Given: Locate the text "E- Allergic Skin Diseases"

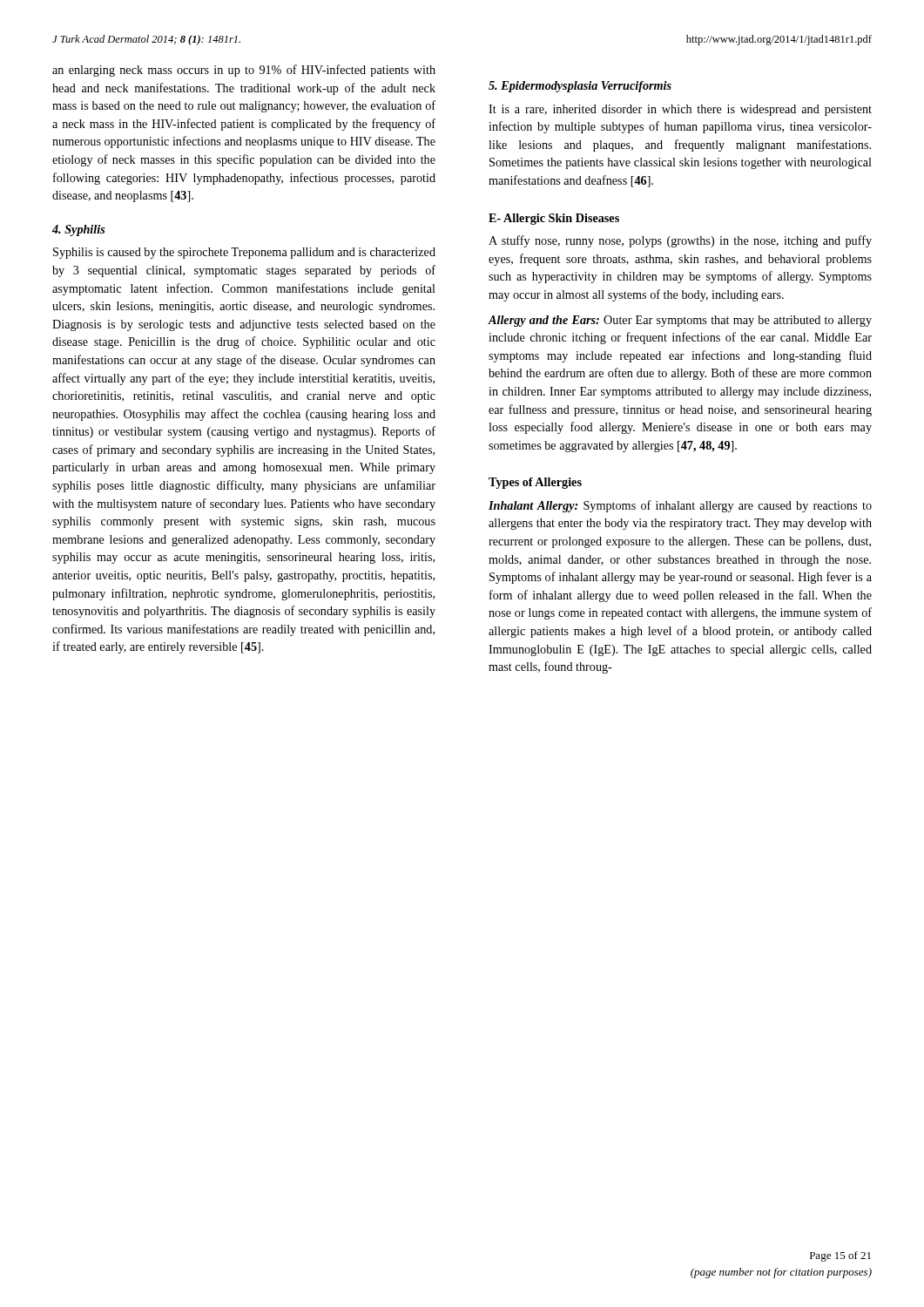Looking at the screenshot, I should (554, 217).
